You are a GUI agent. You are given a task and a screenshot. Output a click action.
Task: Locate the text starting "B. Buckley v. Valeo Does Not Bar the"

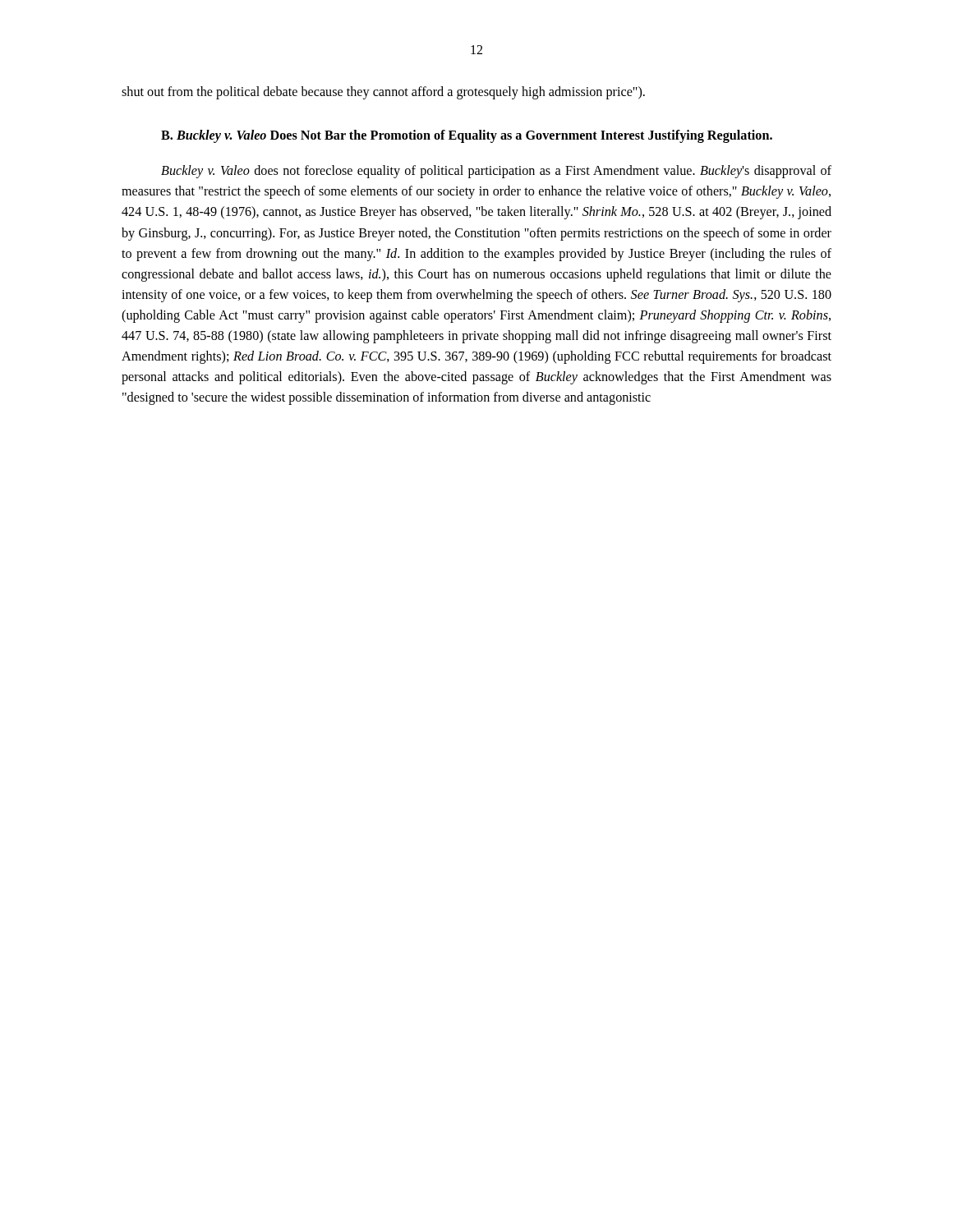[x=467, y=136]
